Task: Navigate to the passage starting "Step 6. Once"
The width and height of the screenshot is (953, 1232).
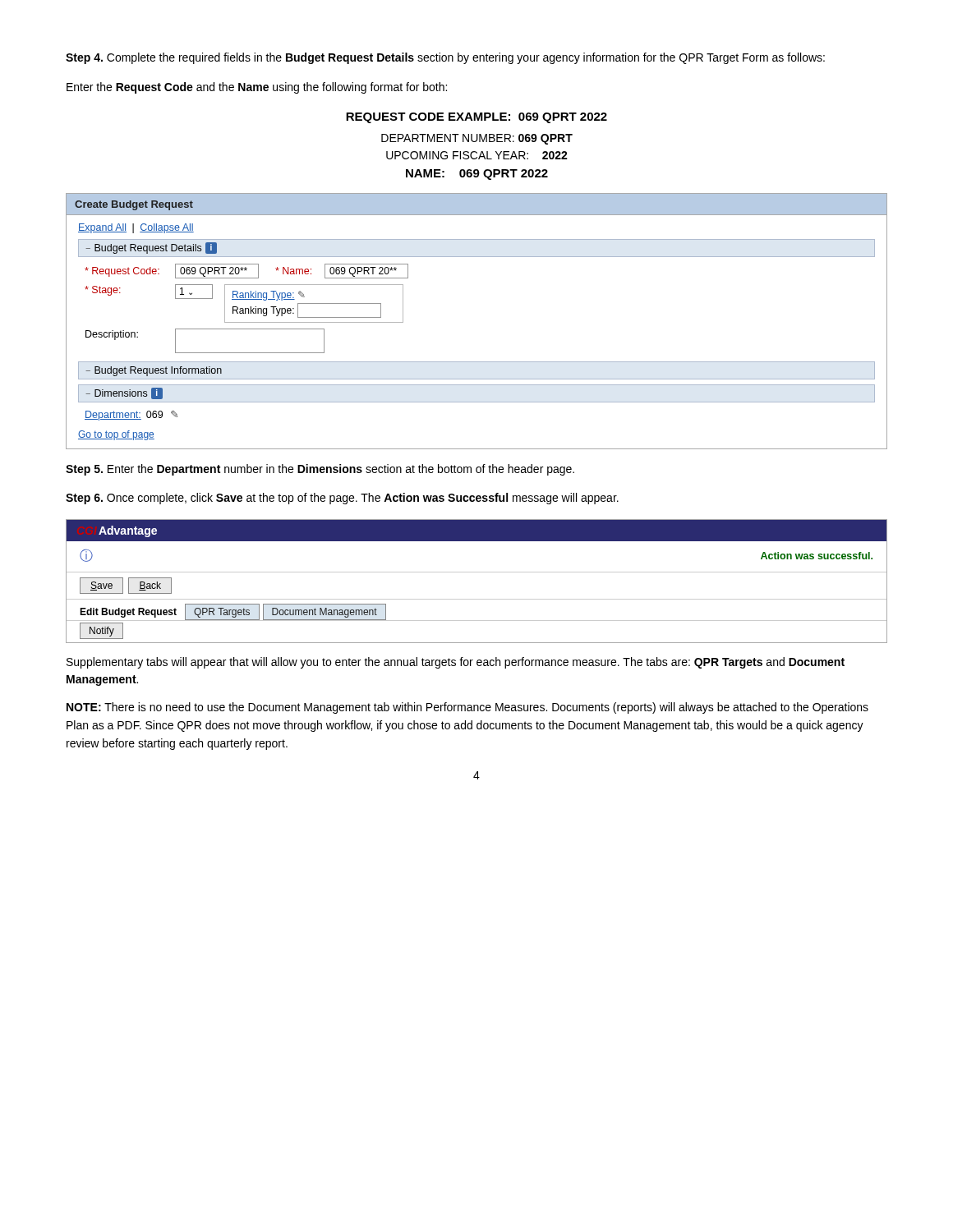Action: 342,498
